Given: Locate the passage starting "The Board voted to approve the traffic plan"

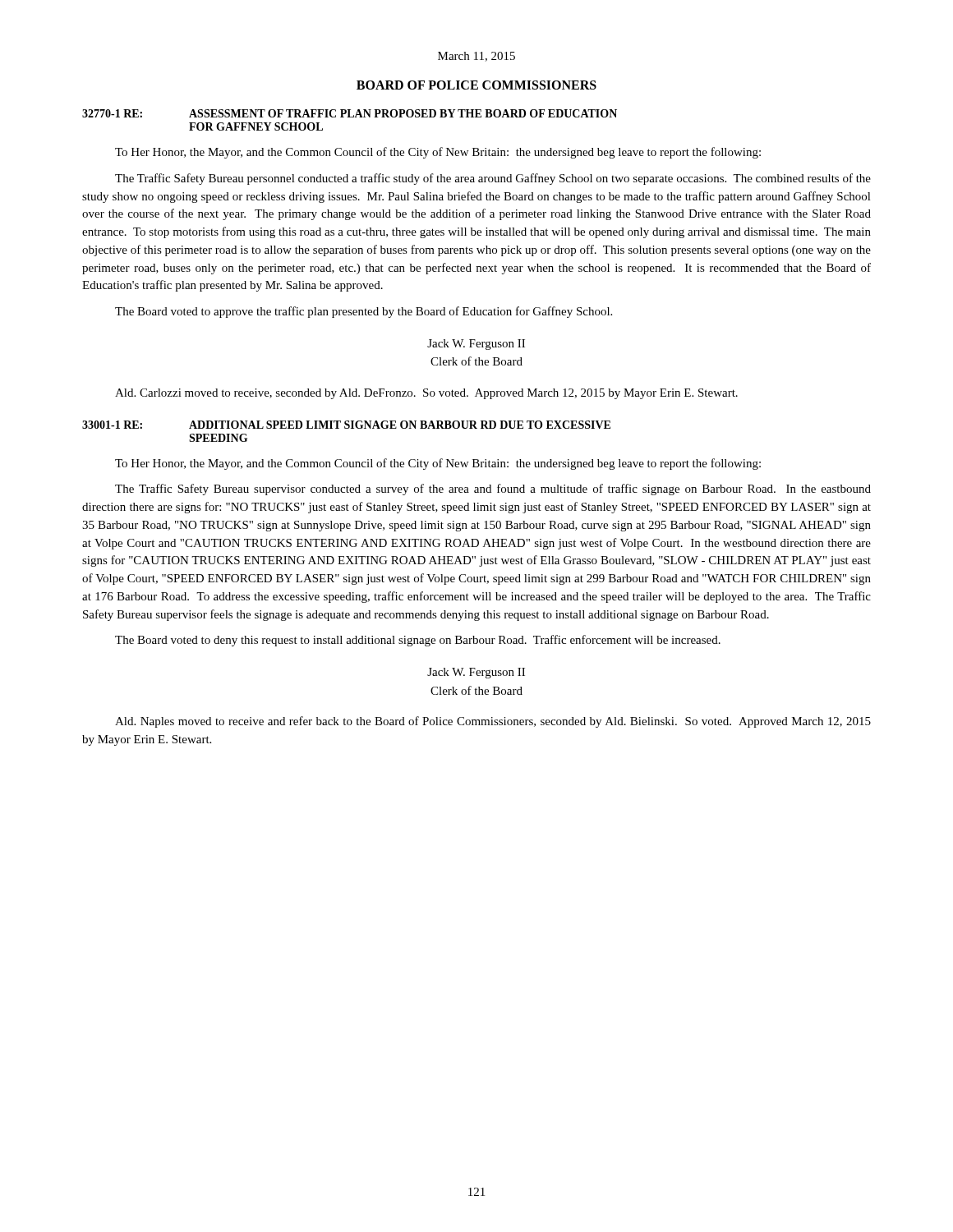Looking at the screenshot, I should click(364, 311).
